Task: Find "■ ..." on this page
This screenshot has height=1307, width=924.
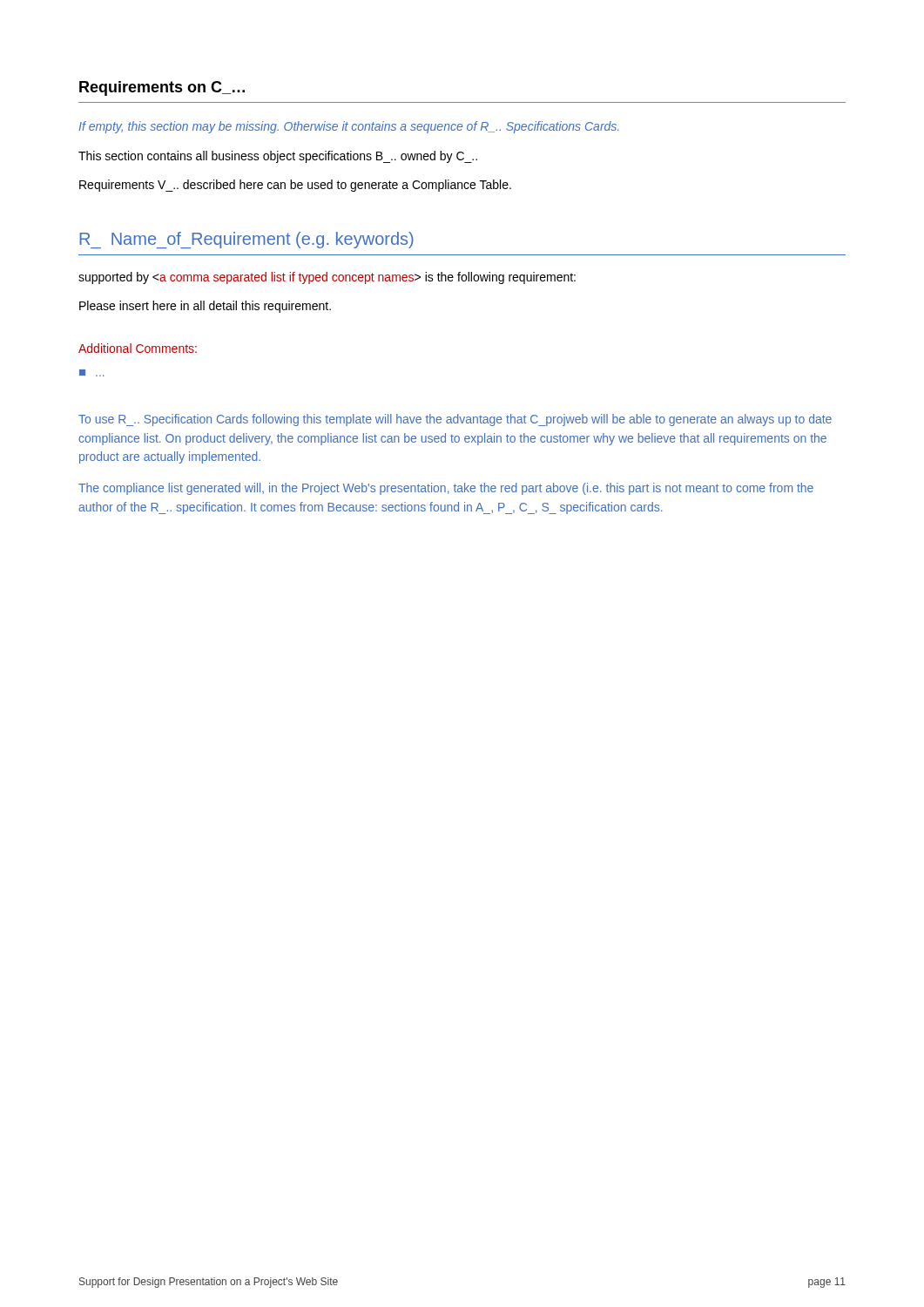Action: coord(92,372)
